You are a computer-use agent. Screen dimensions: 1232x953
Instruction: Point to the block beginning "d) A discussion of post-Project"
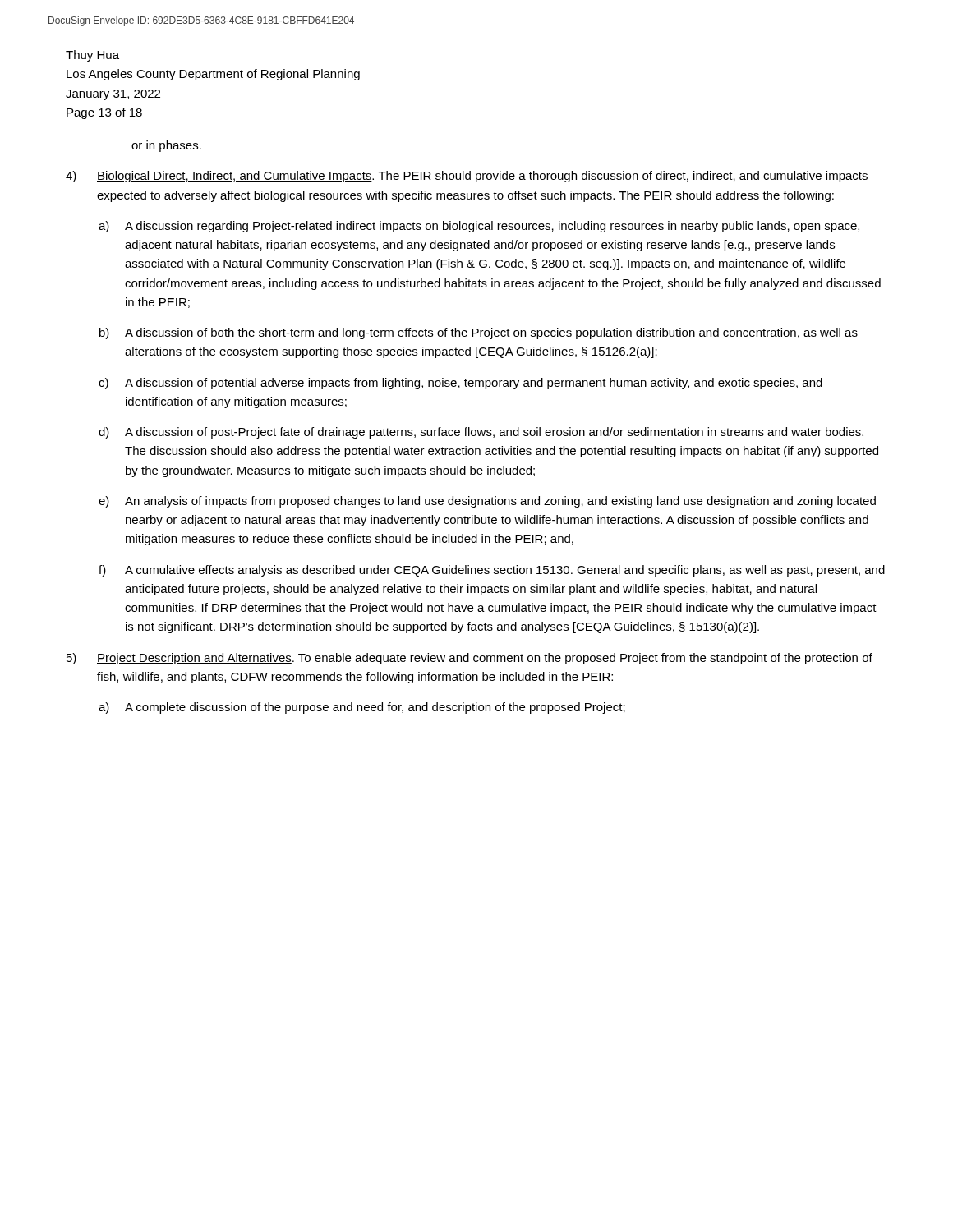pos(493,451)
